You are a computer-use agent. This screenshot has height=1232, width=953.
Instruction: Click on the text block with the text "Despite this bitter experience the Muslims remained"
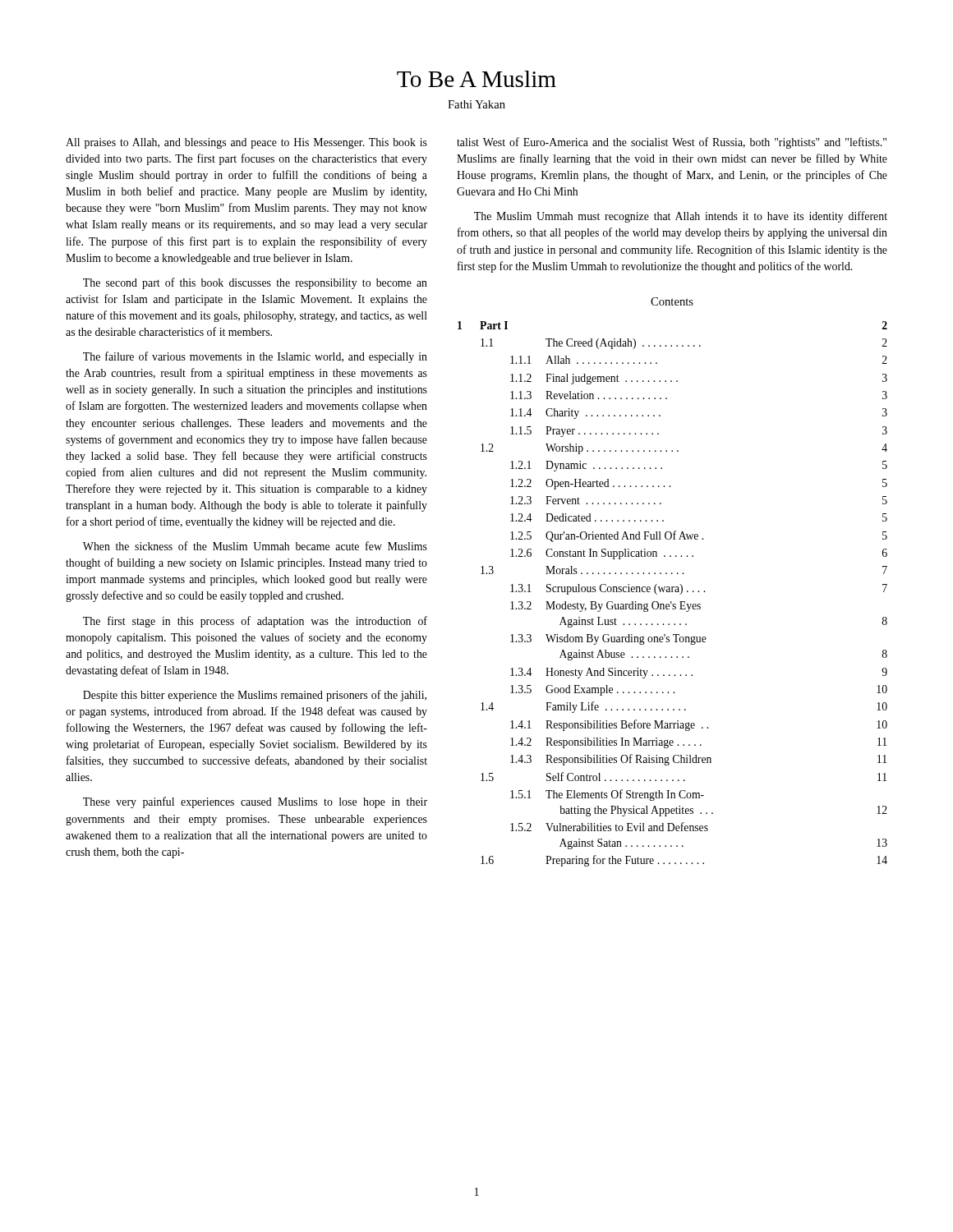coord(246,736)
